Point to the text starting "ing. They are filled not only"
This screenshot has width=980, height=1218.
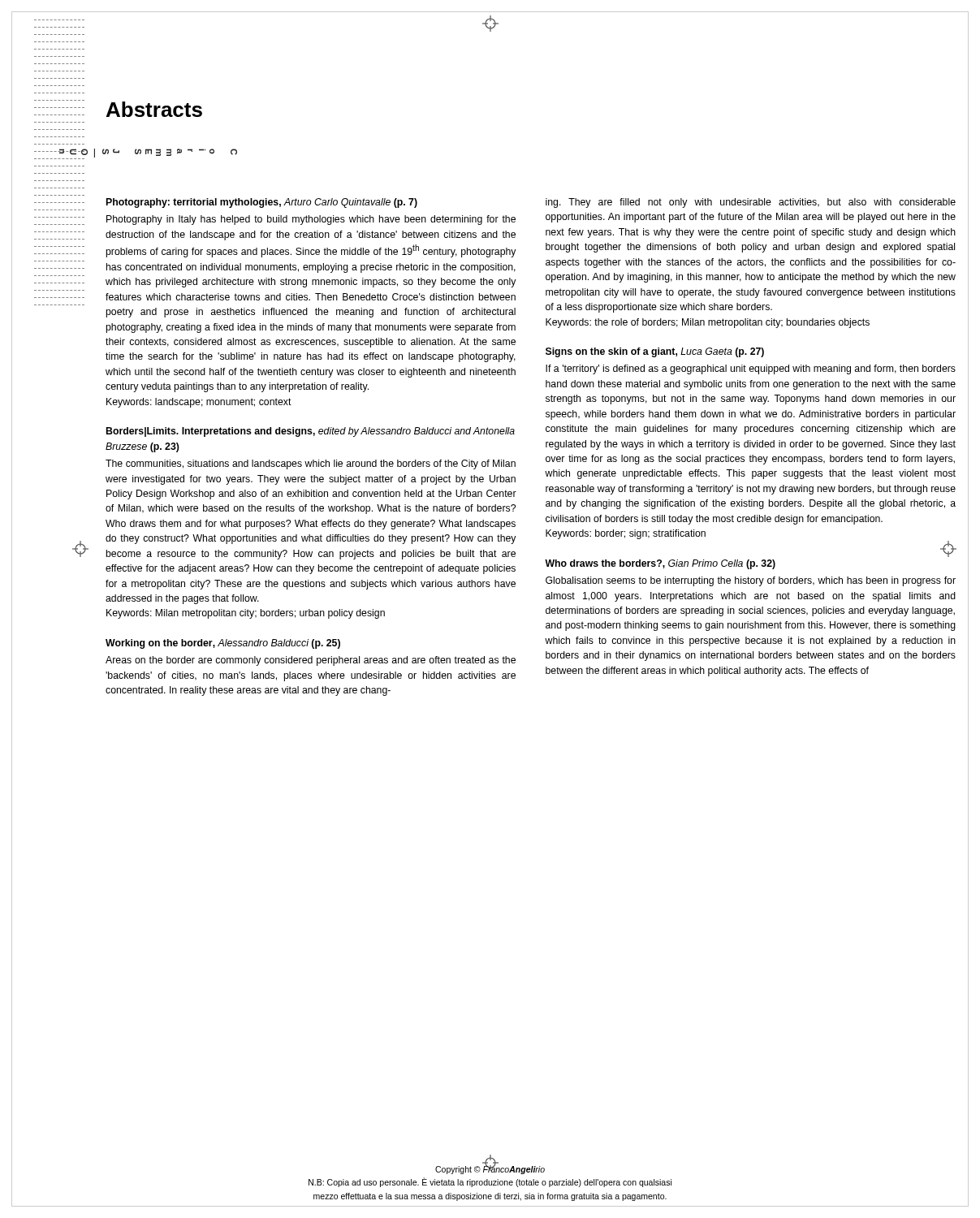[750, 262]
